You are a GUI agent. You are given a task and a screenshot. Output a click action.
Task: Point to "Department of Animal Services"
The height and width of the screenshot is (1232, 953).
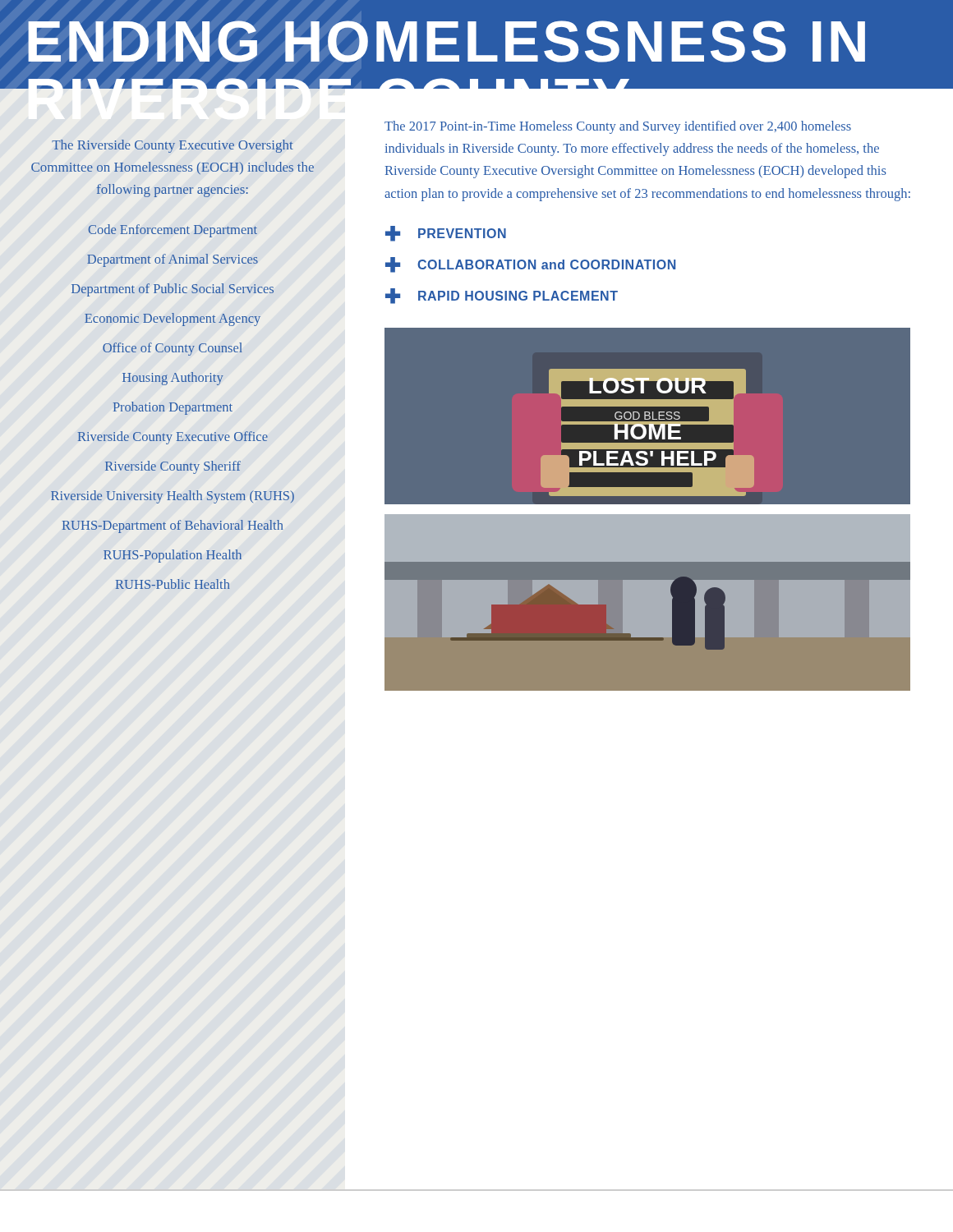pyautogui.click(x=173, y=259)
